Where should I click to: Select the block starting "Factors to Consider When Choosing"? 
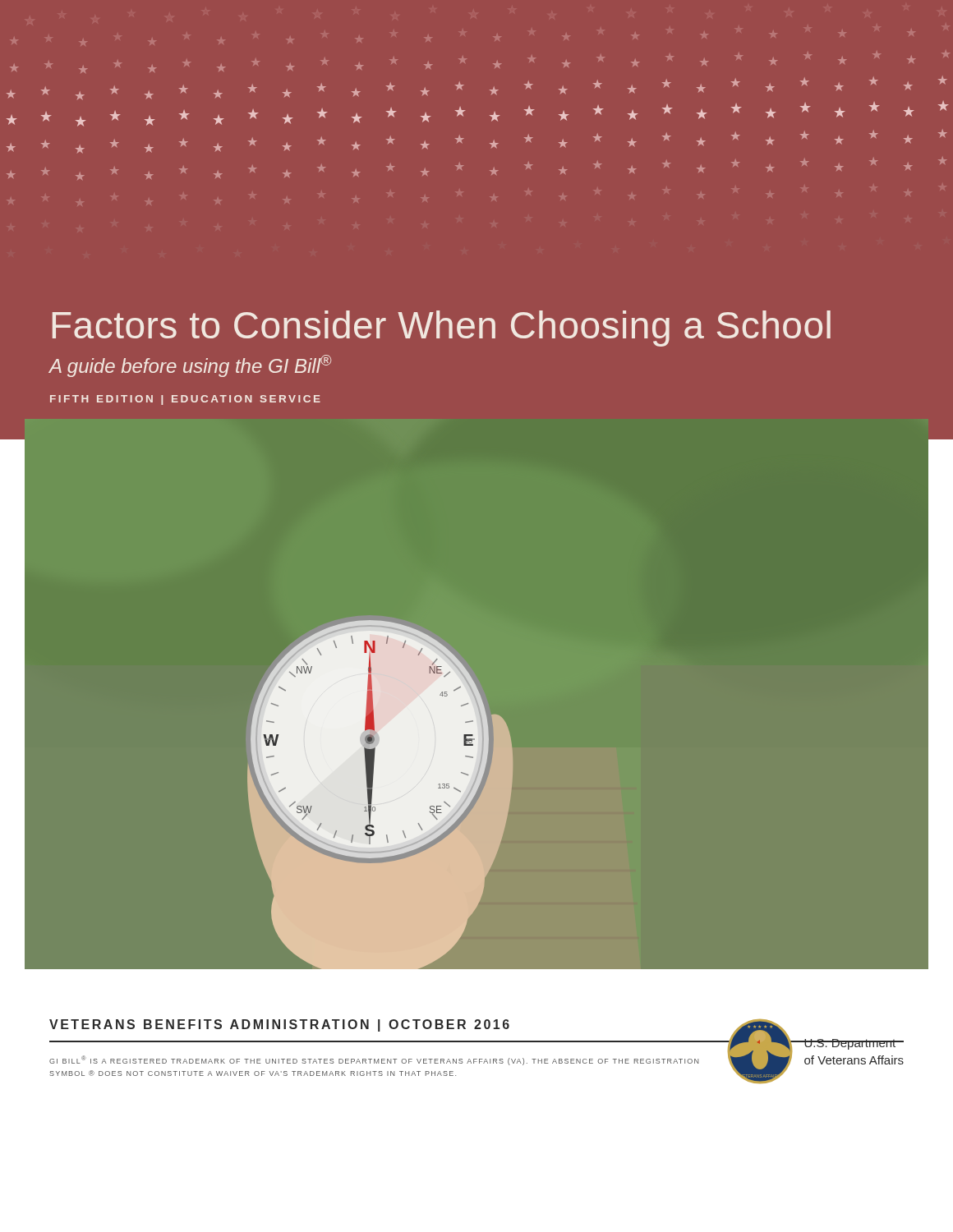click(x=476, y=341)
